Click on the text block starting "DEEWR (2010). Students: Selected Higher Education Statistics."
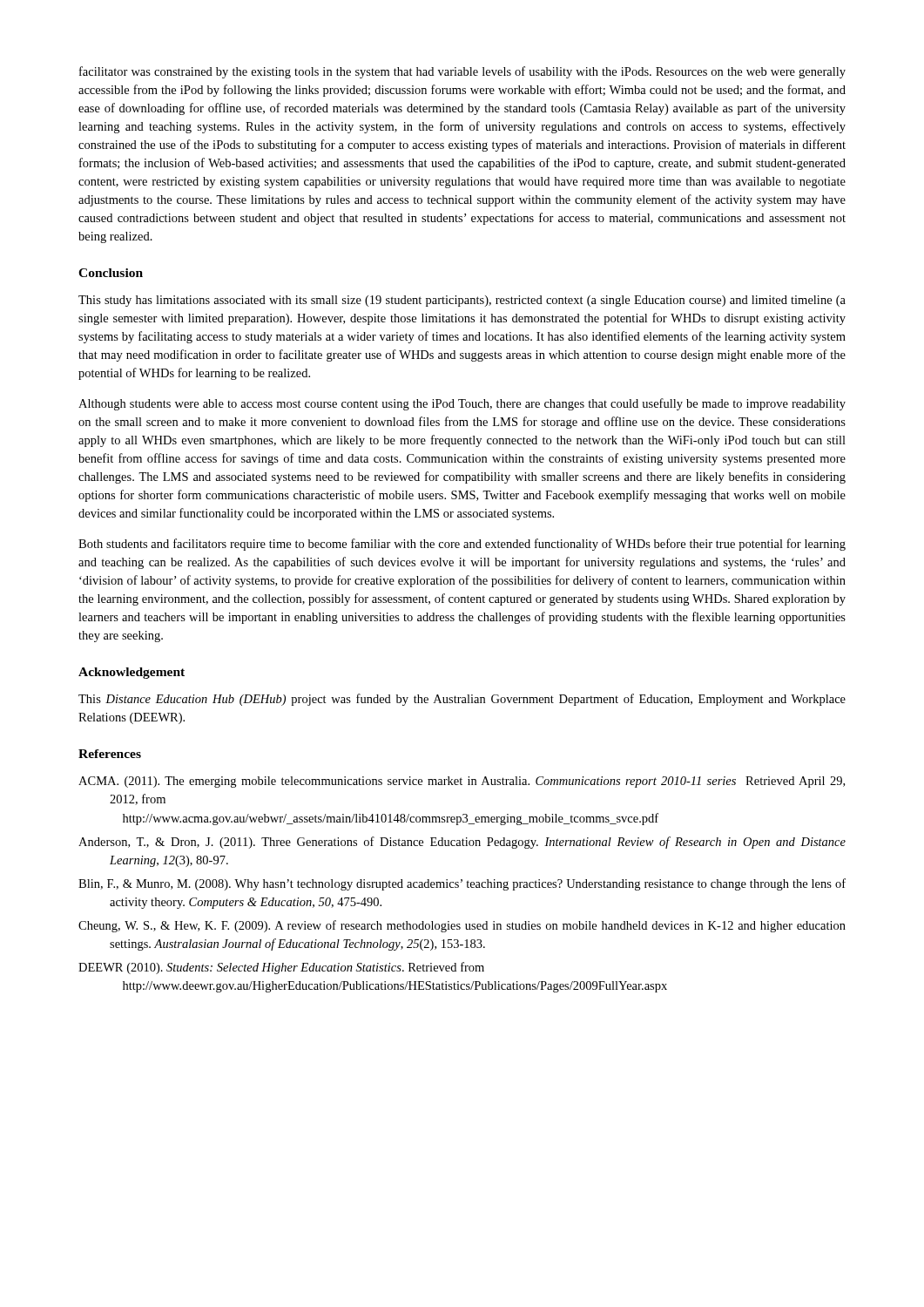The width and height of the screenshot is (924, 1307). pyautogui.click(x=373, y=976)
